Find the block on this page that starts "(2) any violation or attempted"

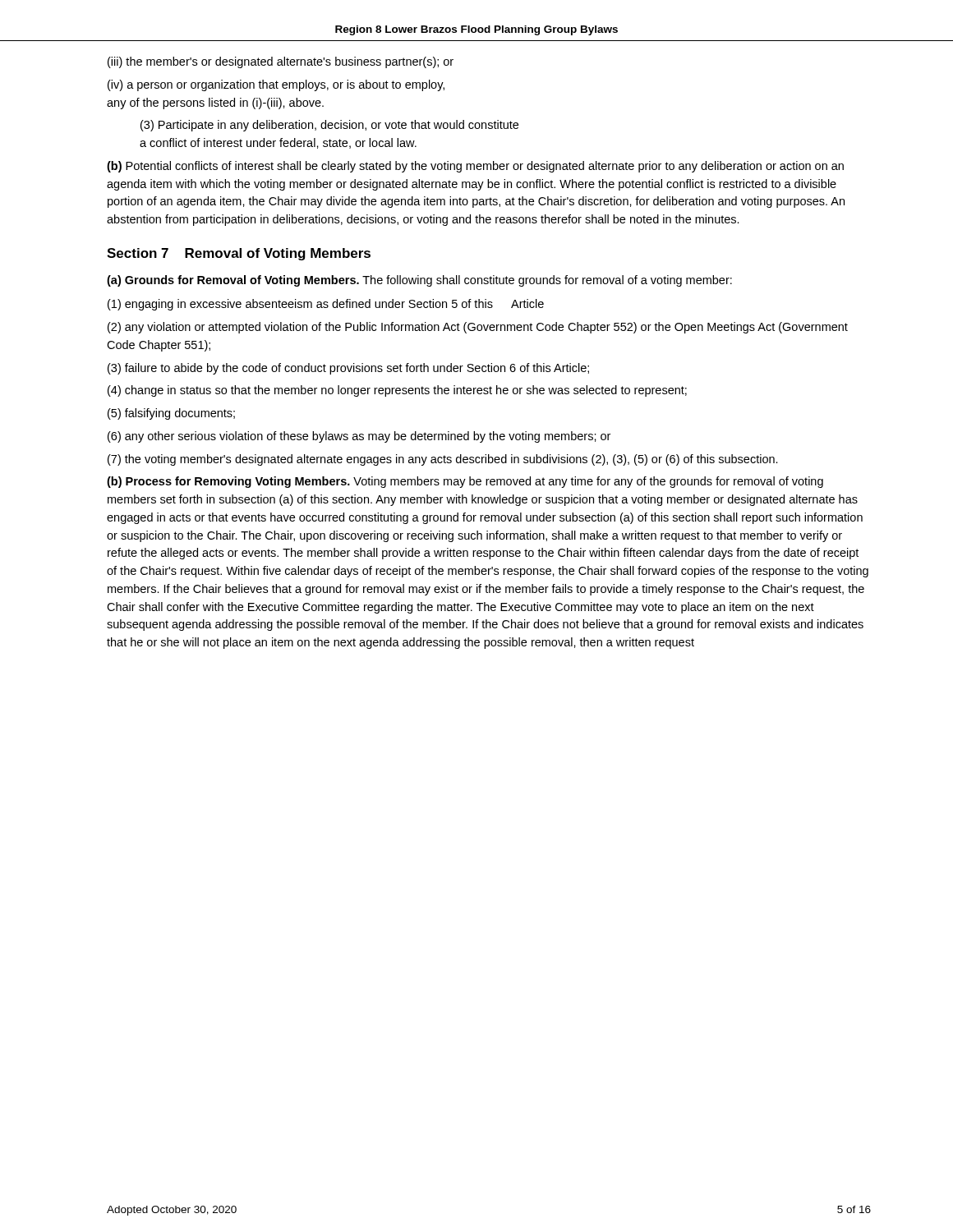[x=477, y=336]
